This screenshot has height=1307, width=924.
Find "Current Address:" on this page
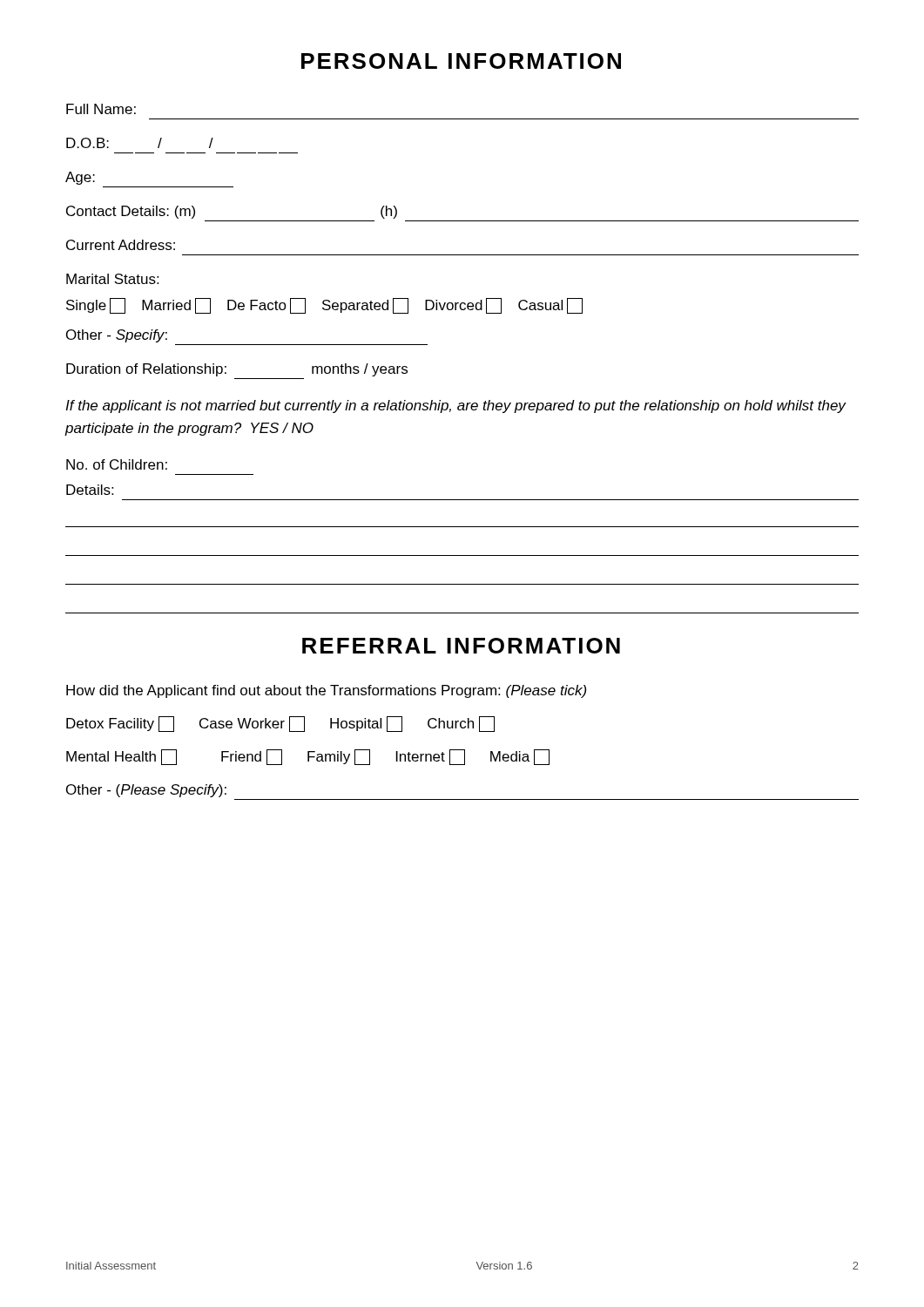coord(462,246)
